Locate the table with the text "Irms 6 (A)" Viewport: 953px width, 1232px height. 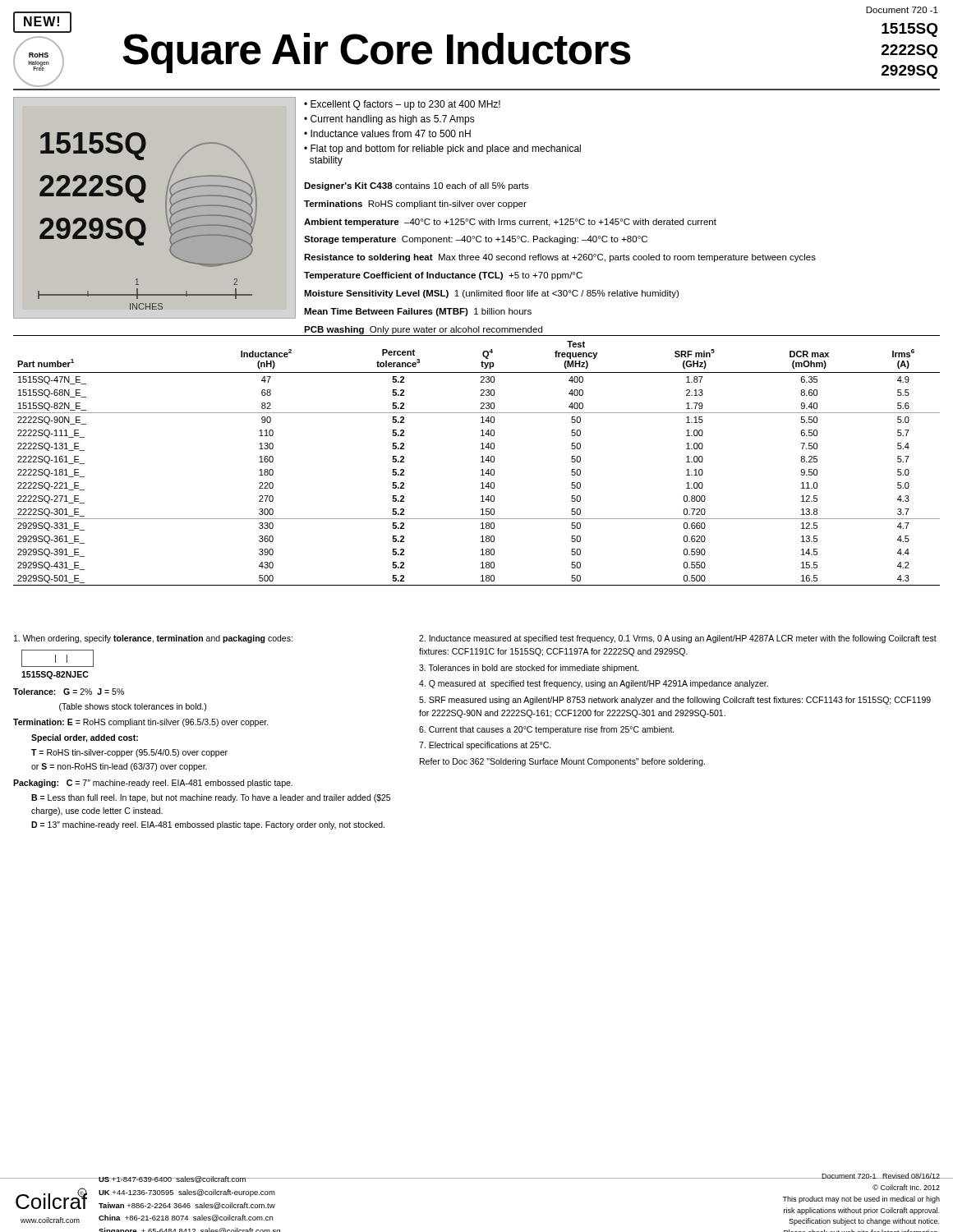click(476, 460)
